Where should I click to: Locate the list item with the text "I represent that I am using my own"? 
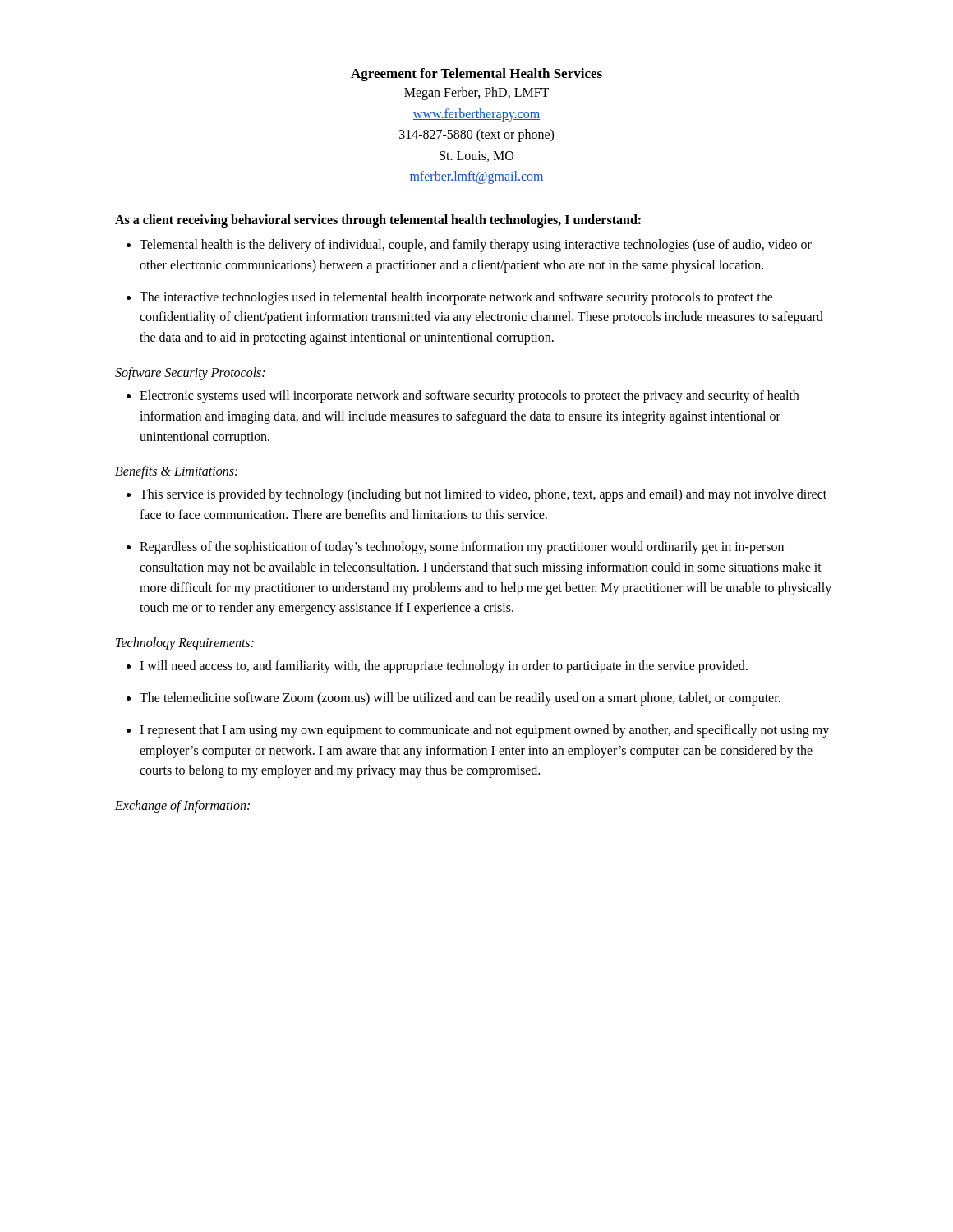point(476,751)
